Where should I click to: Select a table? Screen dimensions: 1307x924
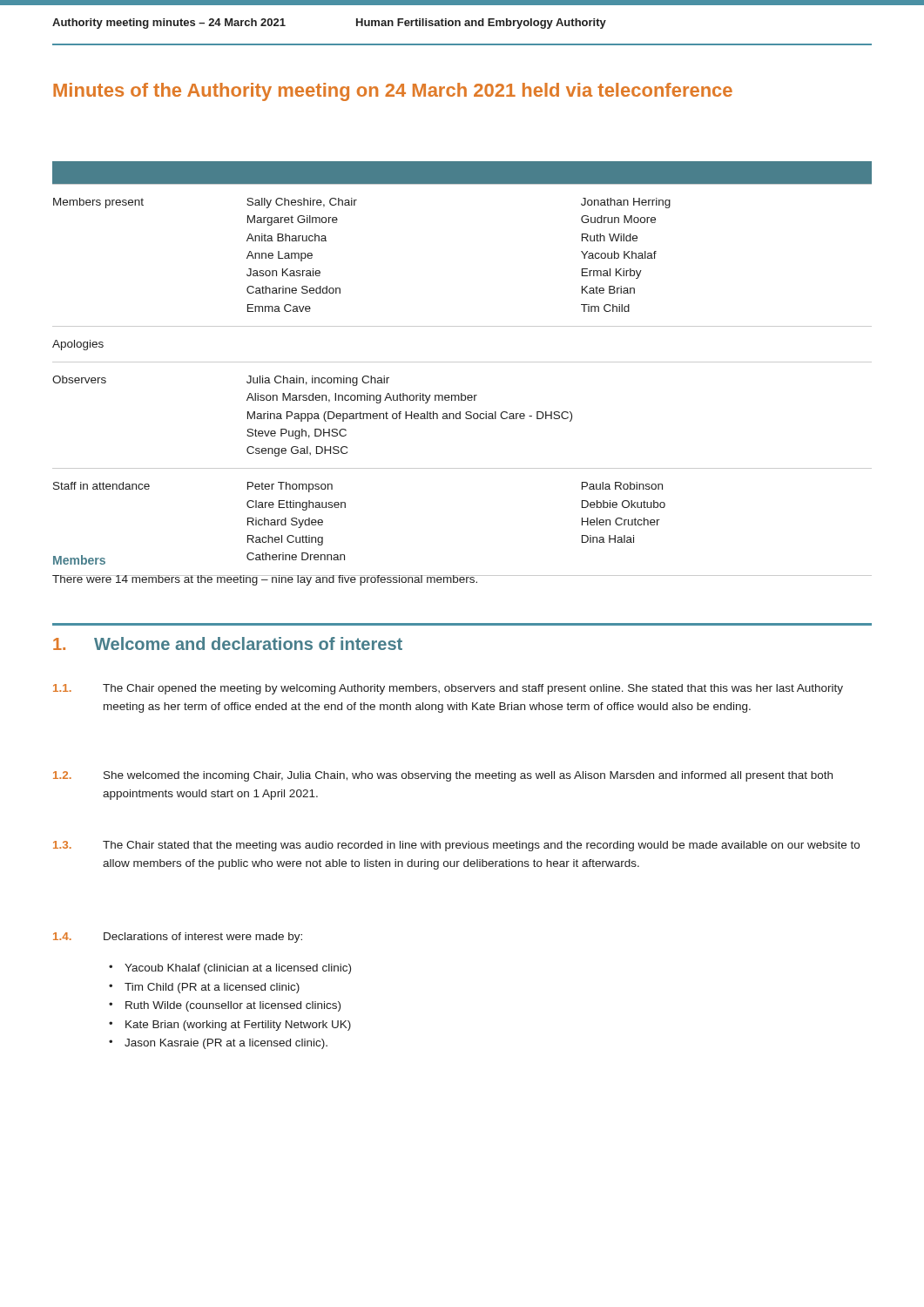(462, 368)
